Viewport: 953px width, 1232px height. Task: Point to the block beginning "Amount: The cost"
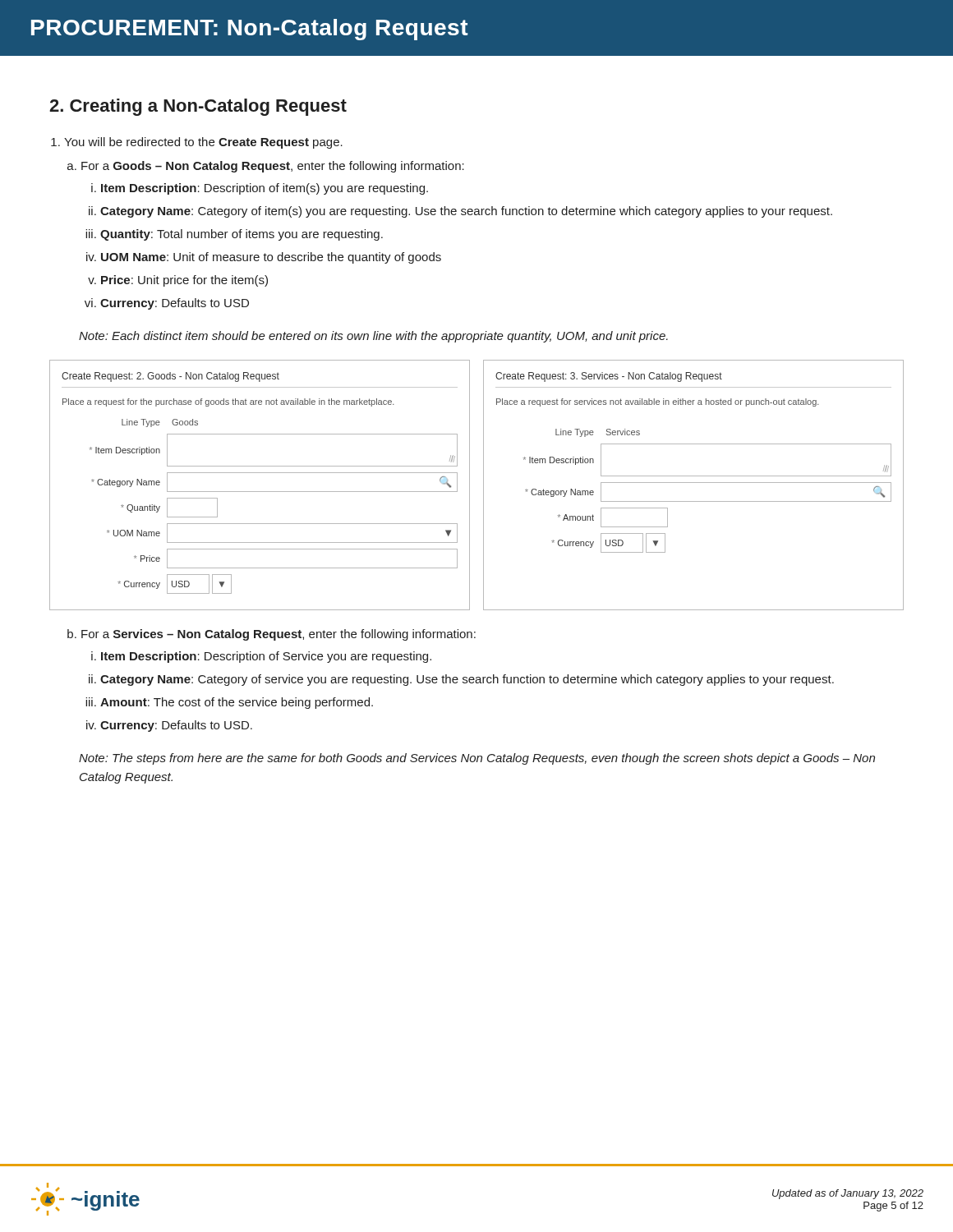click(x=237, y=702)
